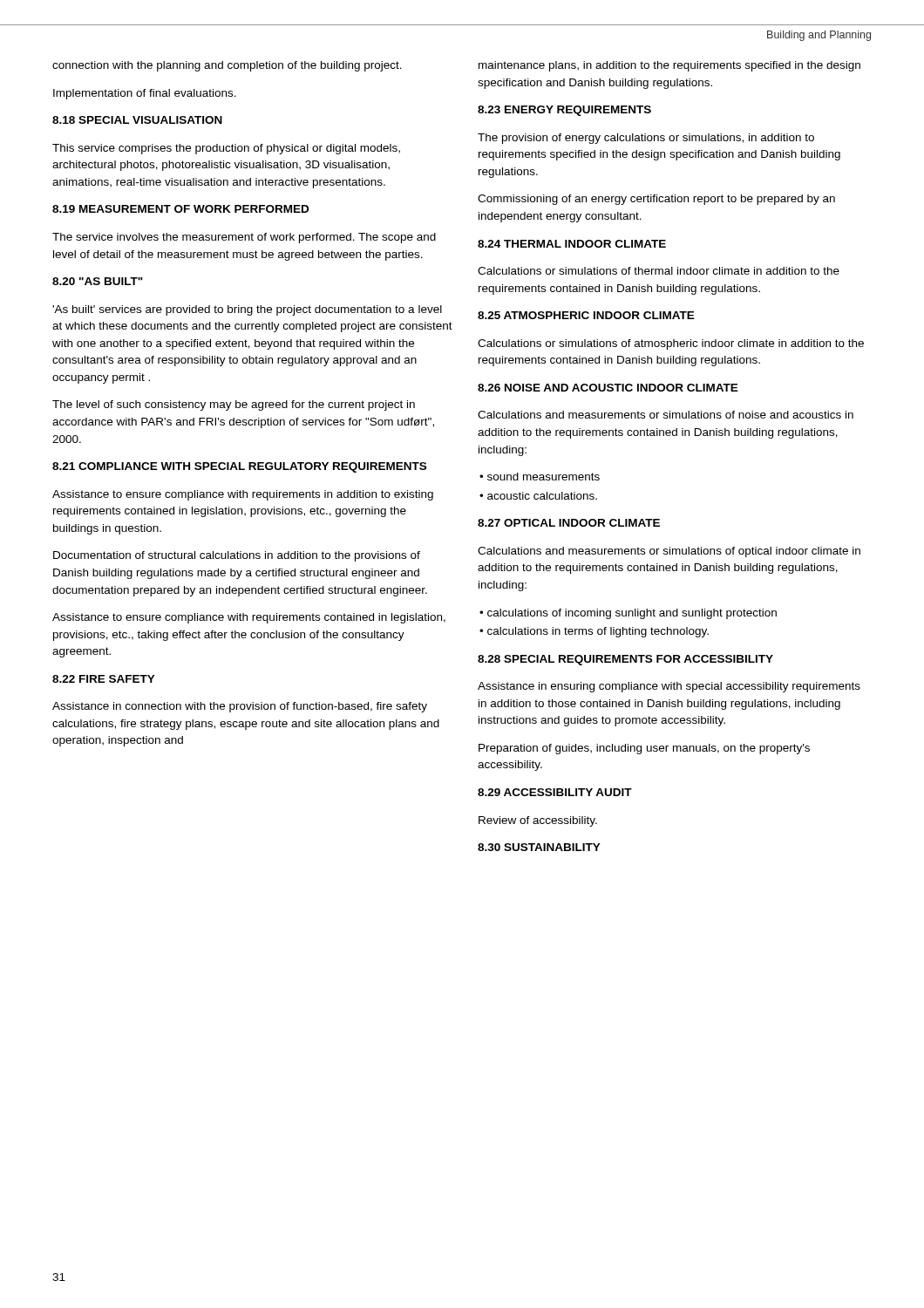The width and height of the screenshot is (924, 1308).
Task: Find the text block that reads "Calculations and measurements or simulations of optical"
Action: [675, 568]
